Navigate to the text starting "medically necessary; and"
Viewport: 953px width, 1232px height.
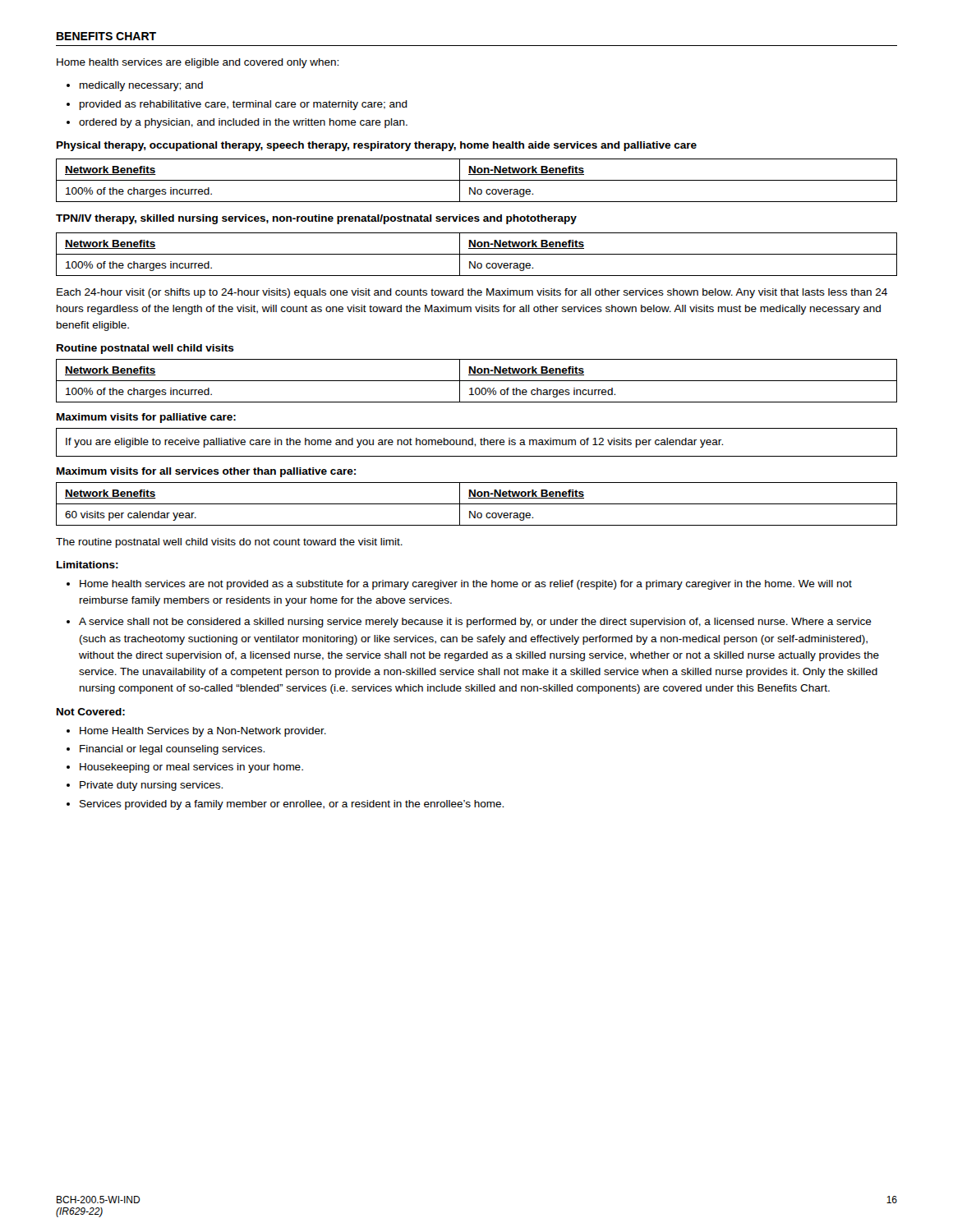tap(141, 85)
